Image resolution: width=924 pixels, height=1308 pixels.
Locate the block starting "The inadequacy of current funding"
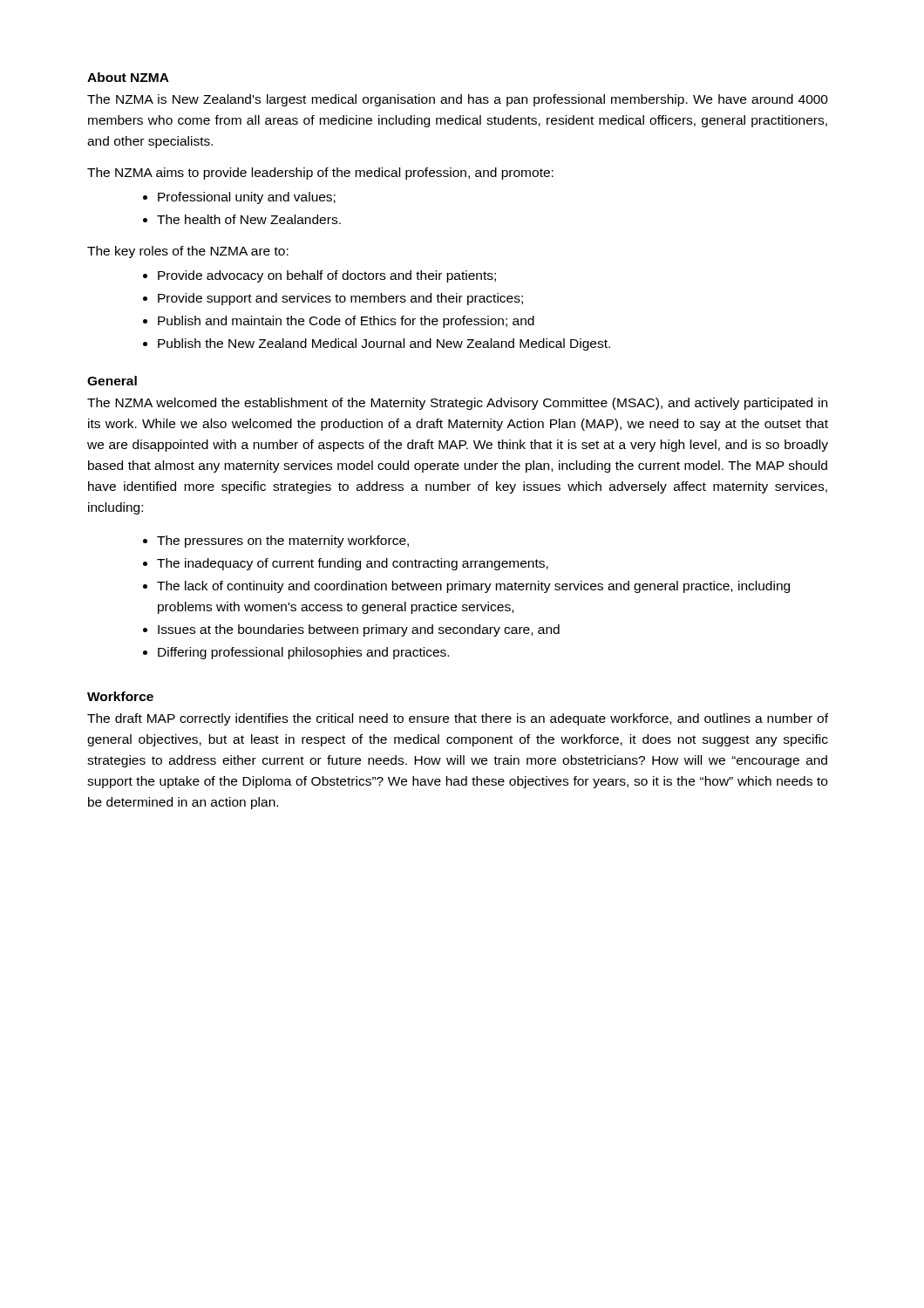coord(353,563)
